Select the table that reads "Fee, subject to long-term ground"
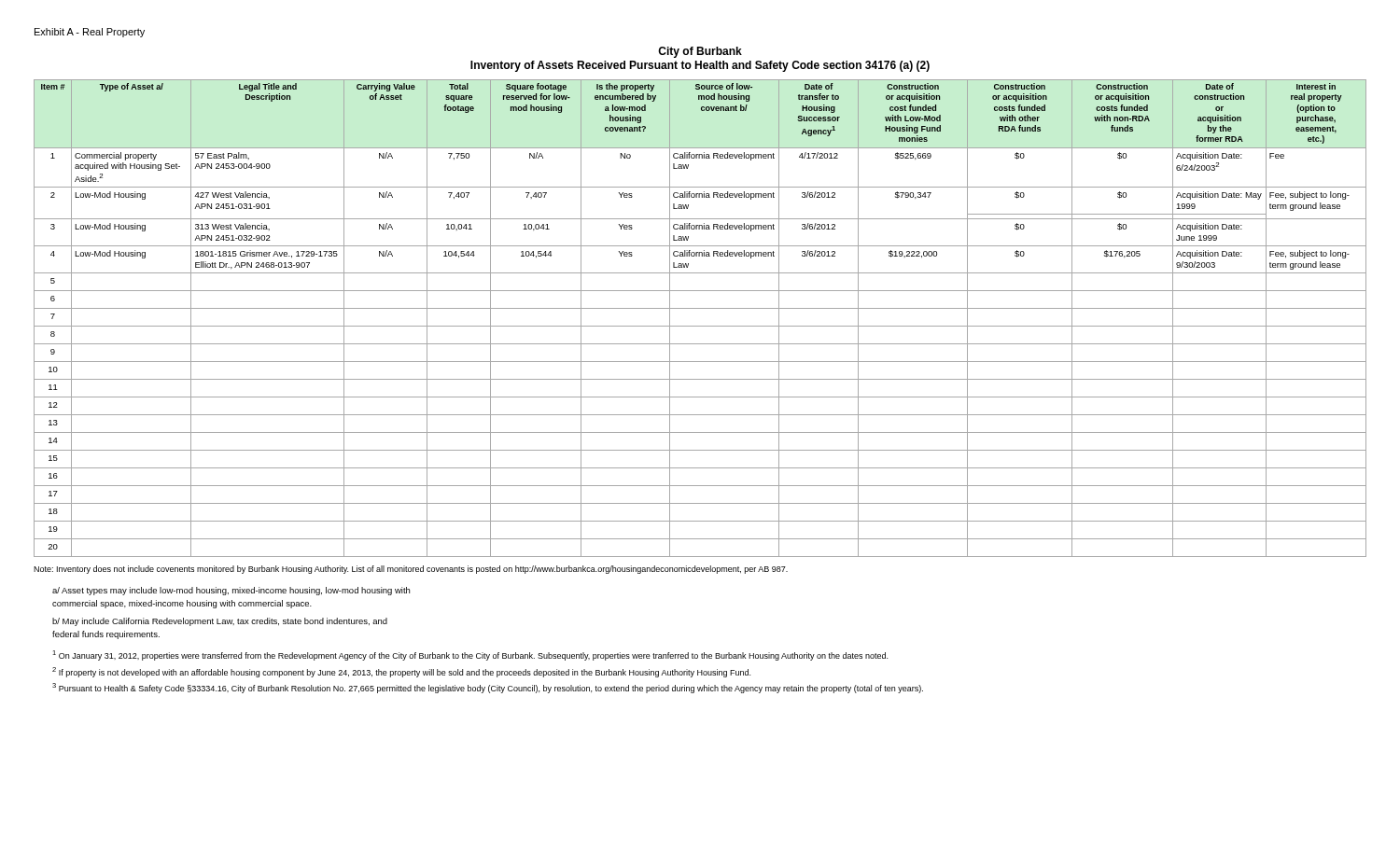1400x850 pixels. click(x=700, y=318)
